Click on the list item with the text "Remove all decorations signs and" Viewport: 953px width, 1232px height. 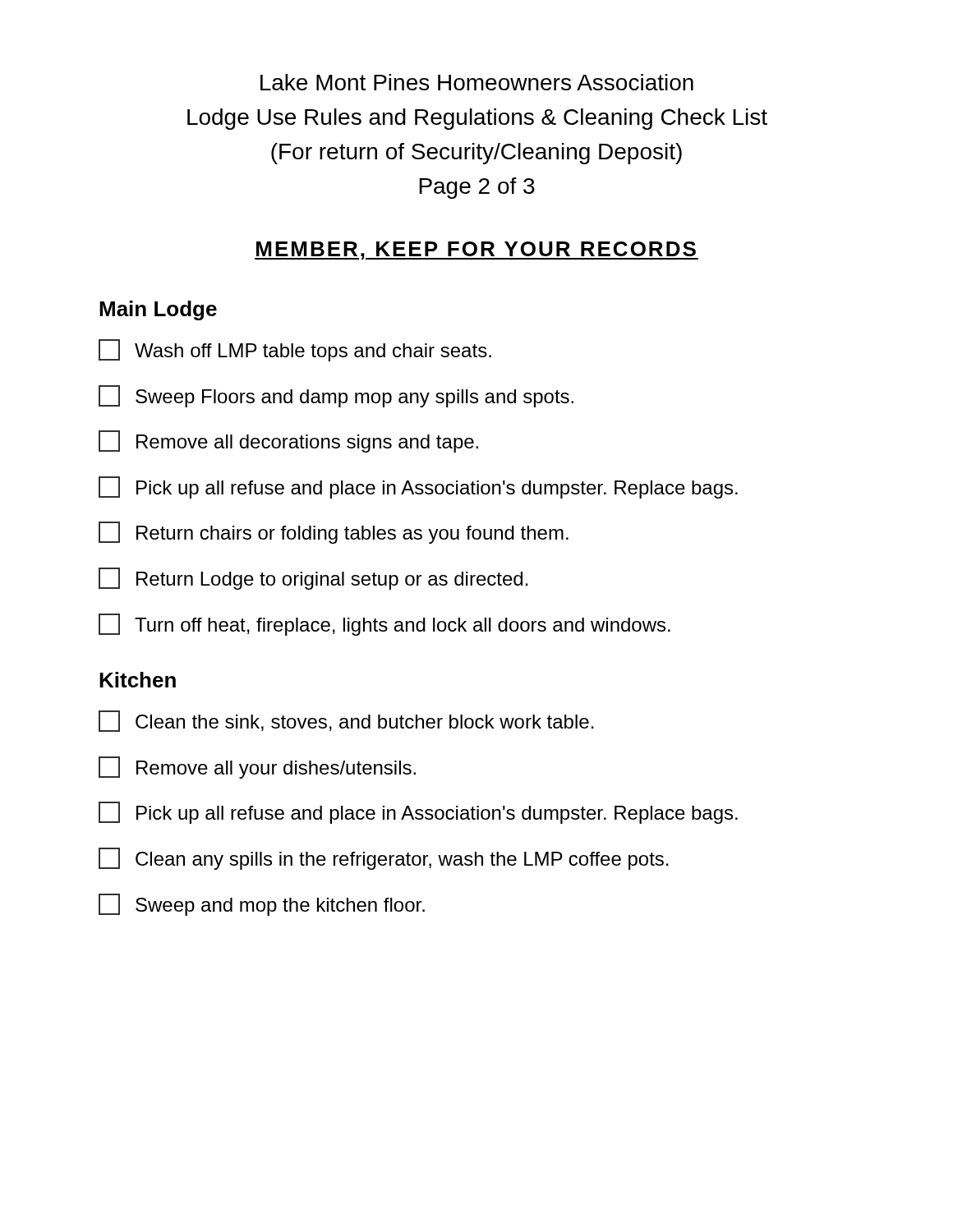289,442
